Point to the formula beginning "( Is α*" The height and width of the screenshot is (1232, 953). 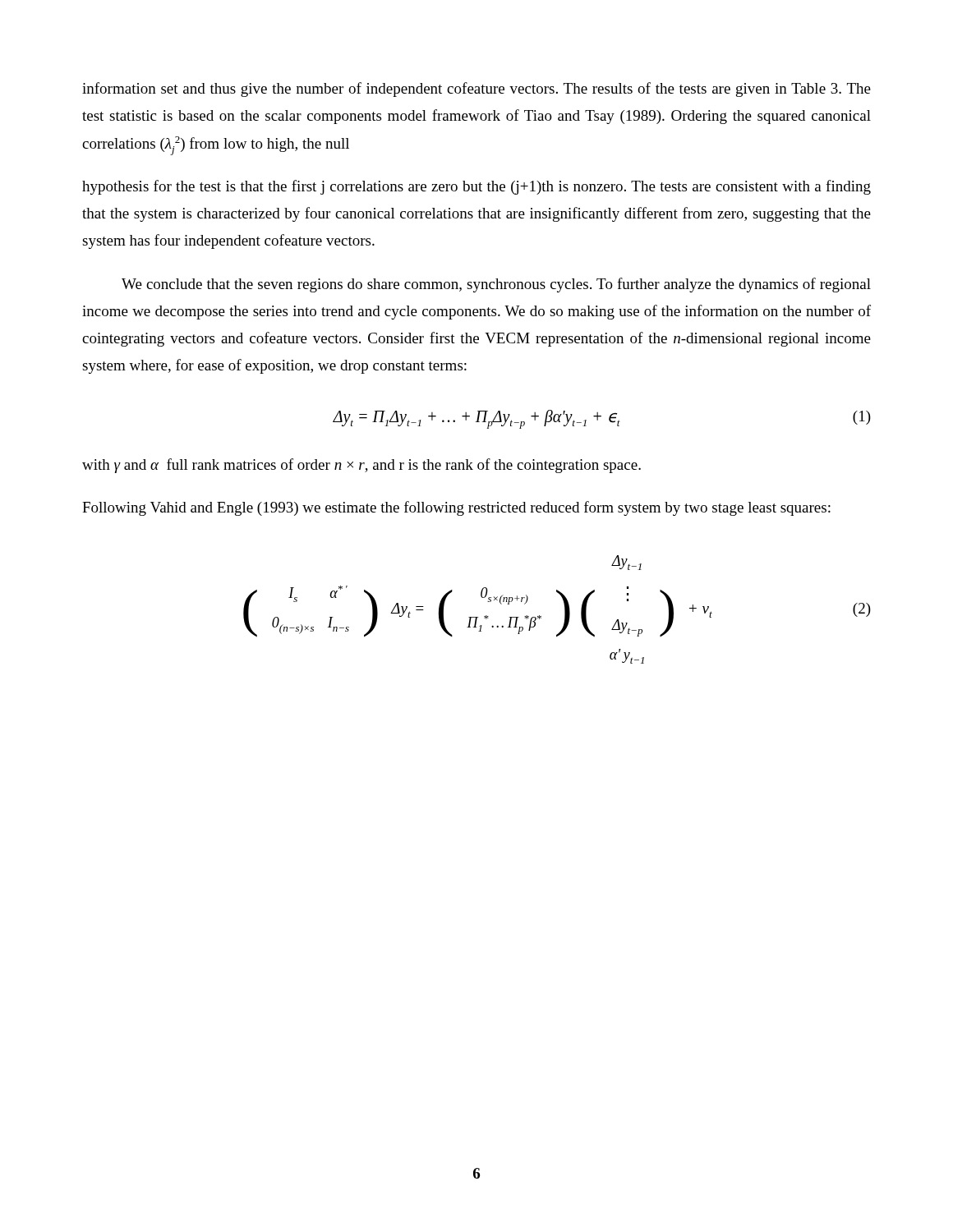pos(476,608)
